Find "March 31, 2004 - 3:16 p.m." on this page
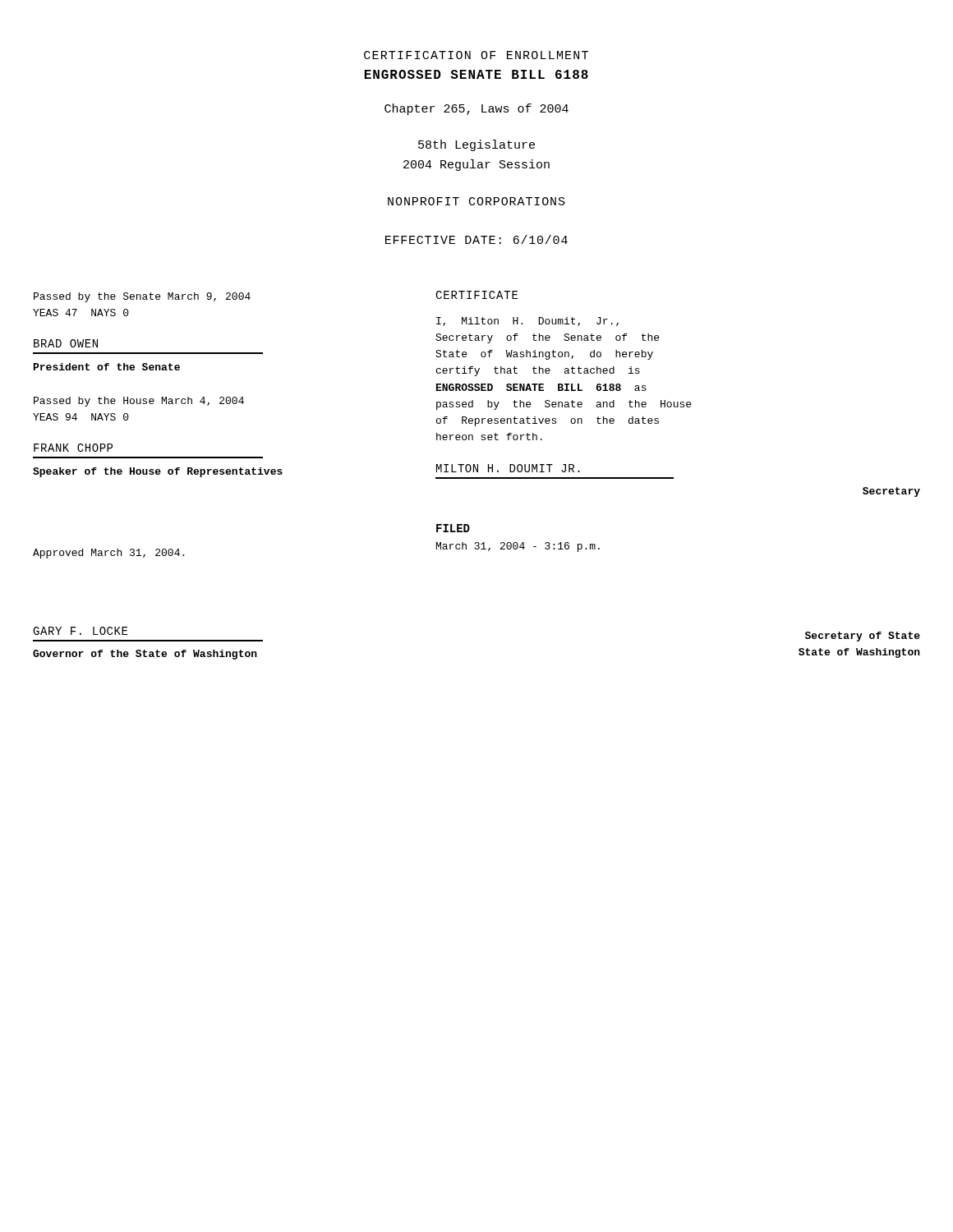Image resolution: width=953 pixels, height=1232 pixels. coord(519,547)
